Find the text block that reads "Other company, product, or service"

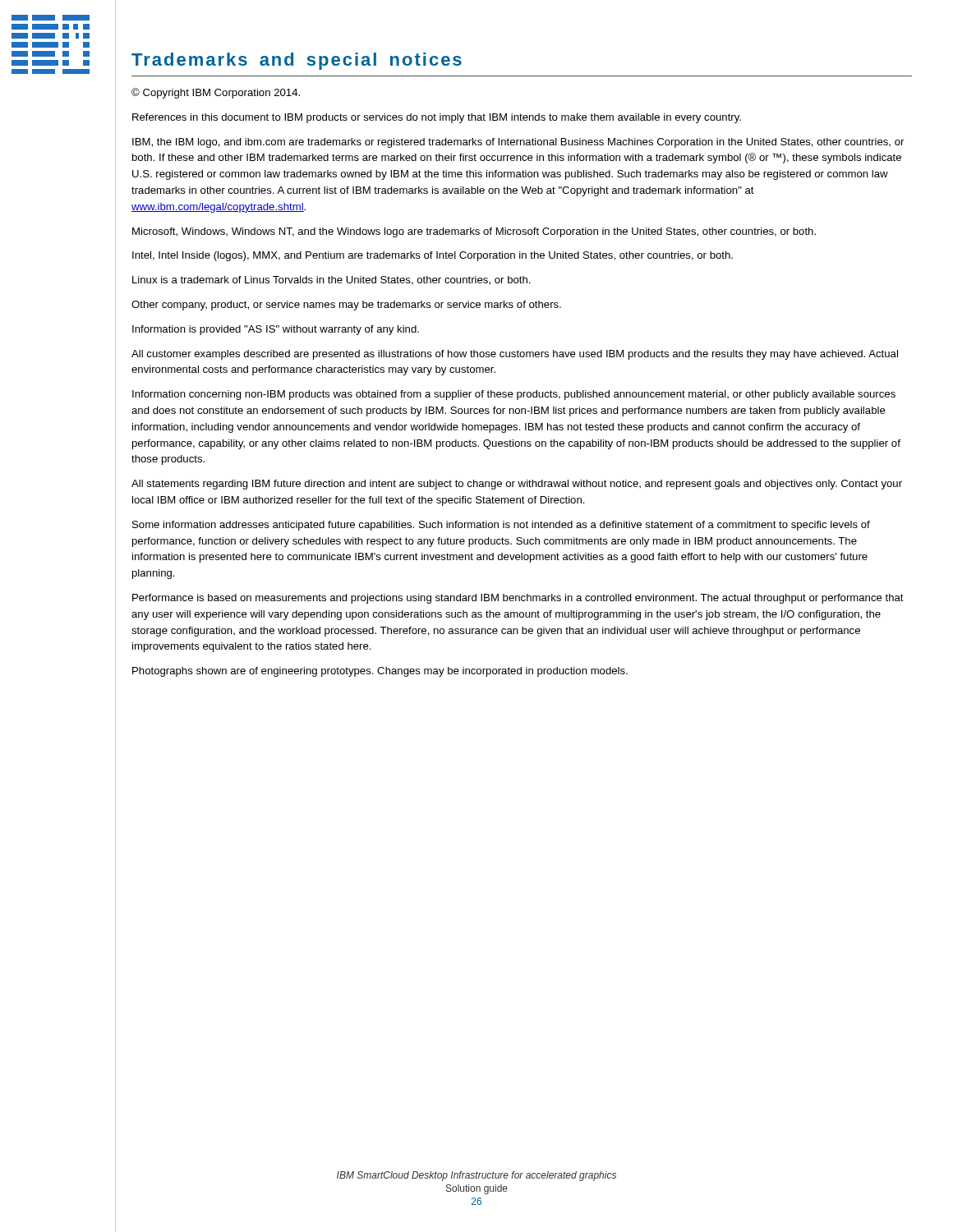[x=347, y=304]
